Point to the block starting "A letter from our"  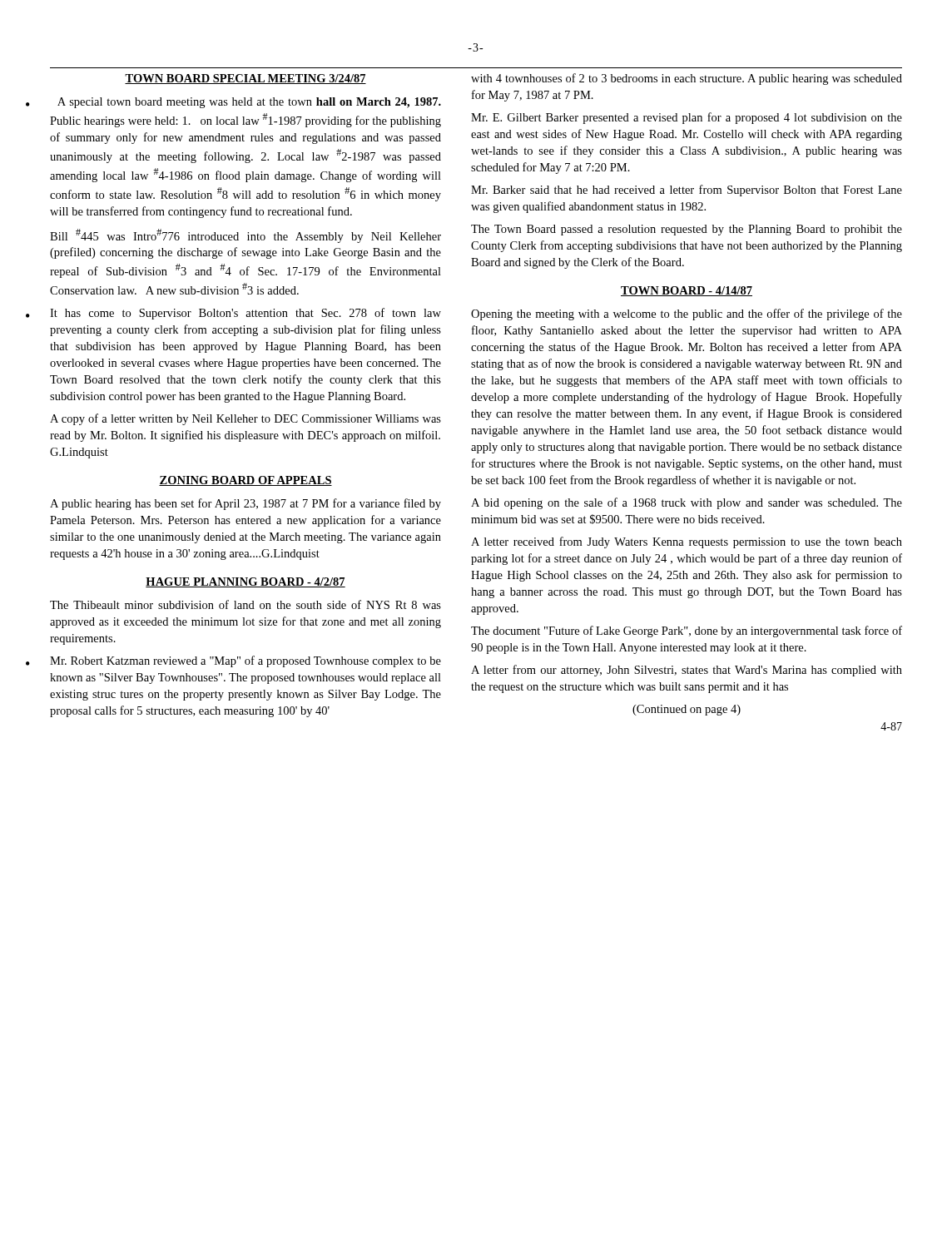point(687,678)
